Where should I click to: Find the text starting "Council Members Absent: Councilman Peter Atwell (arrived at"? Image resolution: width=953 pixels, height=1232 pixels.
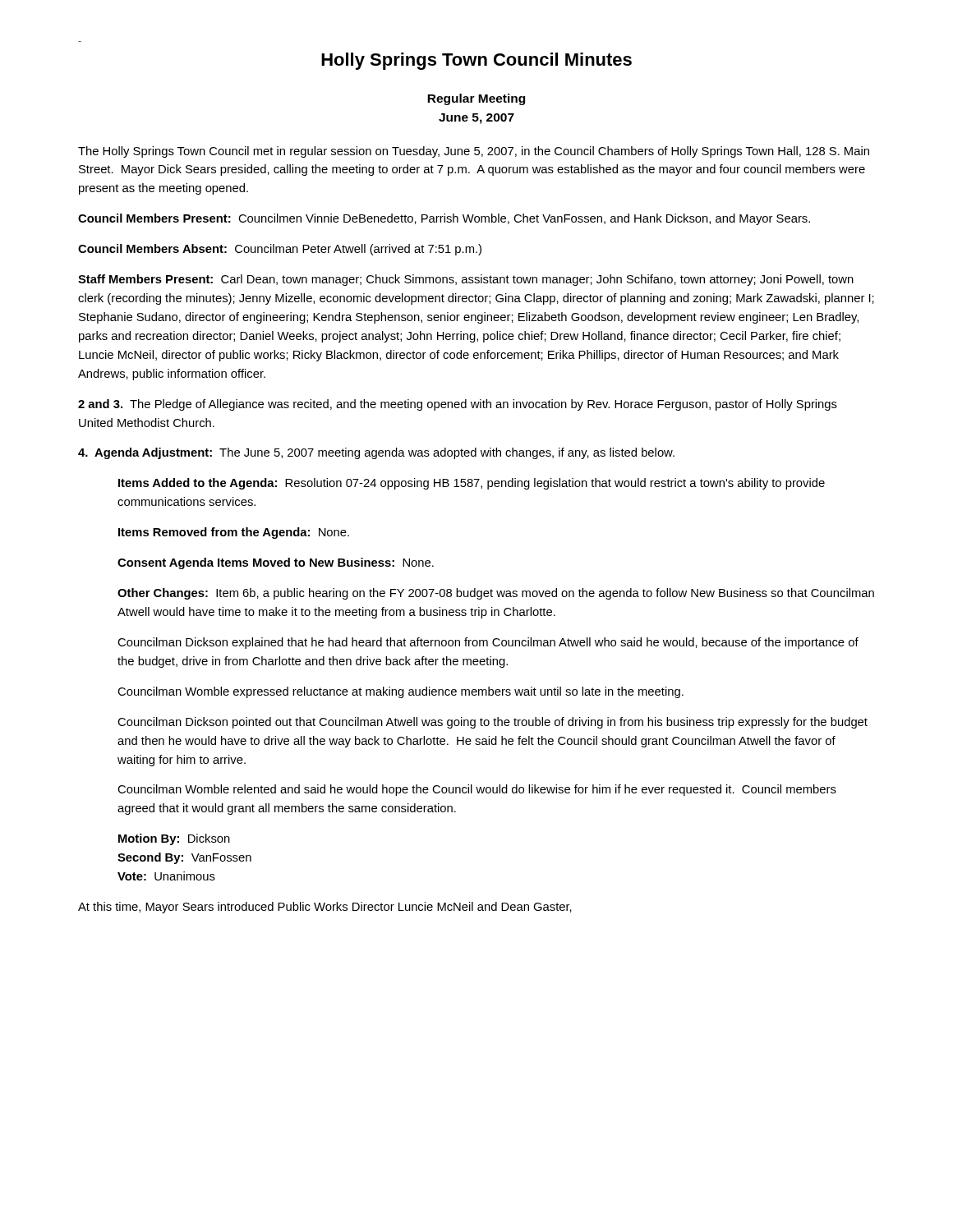coord(280,249)
